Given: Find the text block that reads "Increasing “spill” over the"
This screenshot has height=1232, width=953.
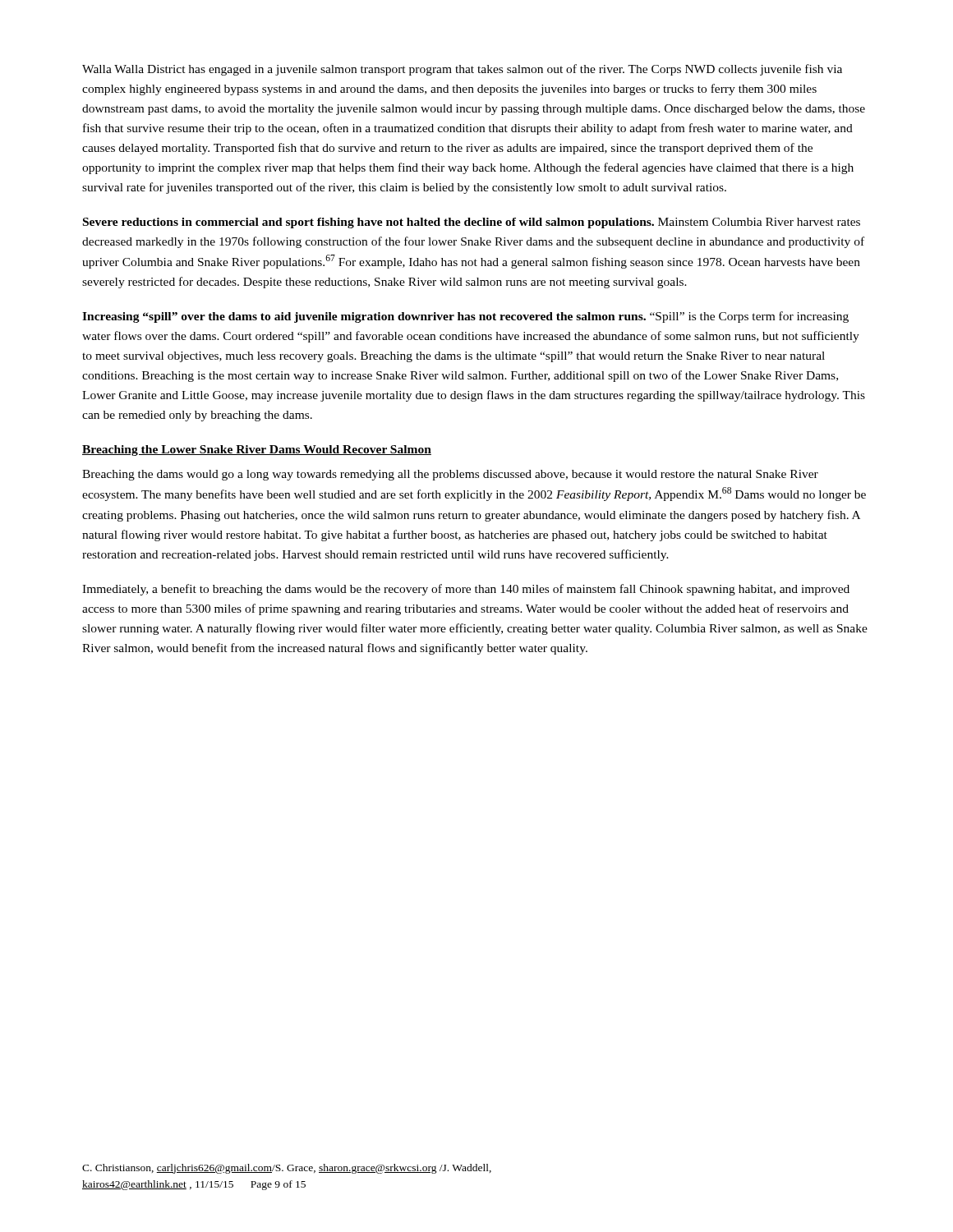Looking at the screenshot, I should [474, 365].
